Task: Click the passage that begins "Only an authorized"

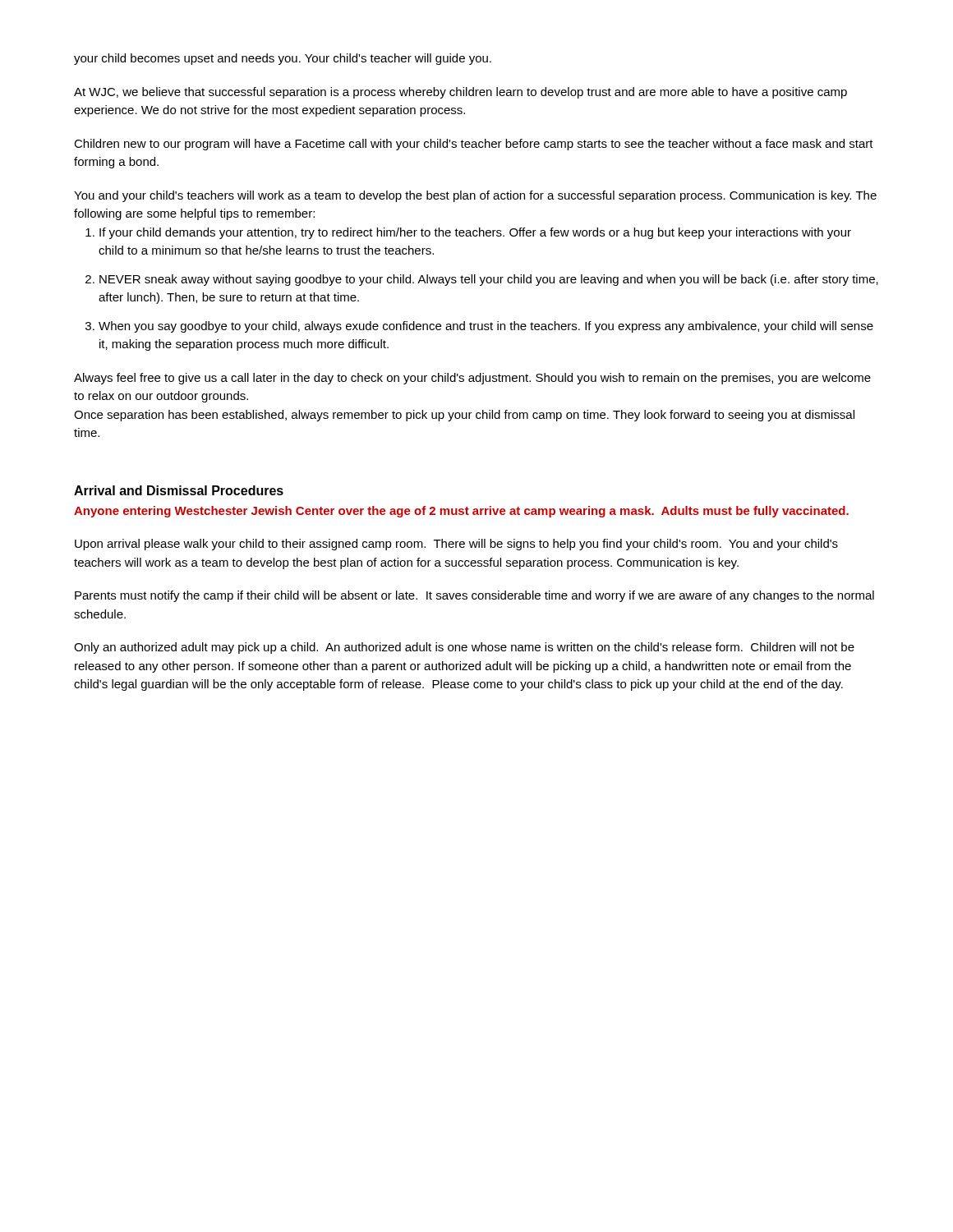Action: point(464,665)
